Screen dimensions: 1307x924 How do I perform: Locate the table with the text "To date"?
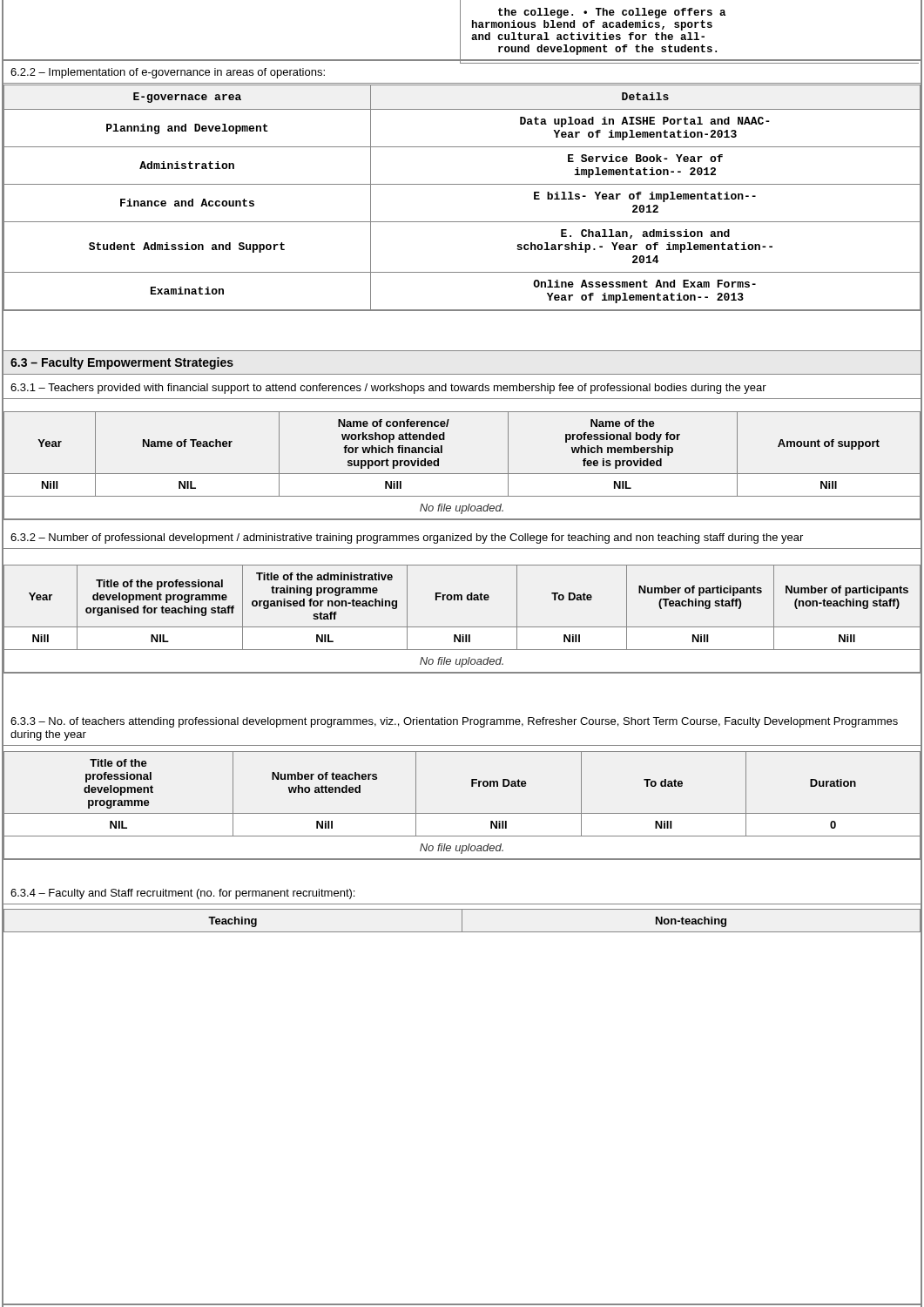tap(462, 806)
